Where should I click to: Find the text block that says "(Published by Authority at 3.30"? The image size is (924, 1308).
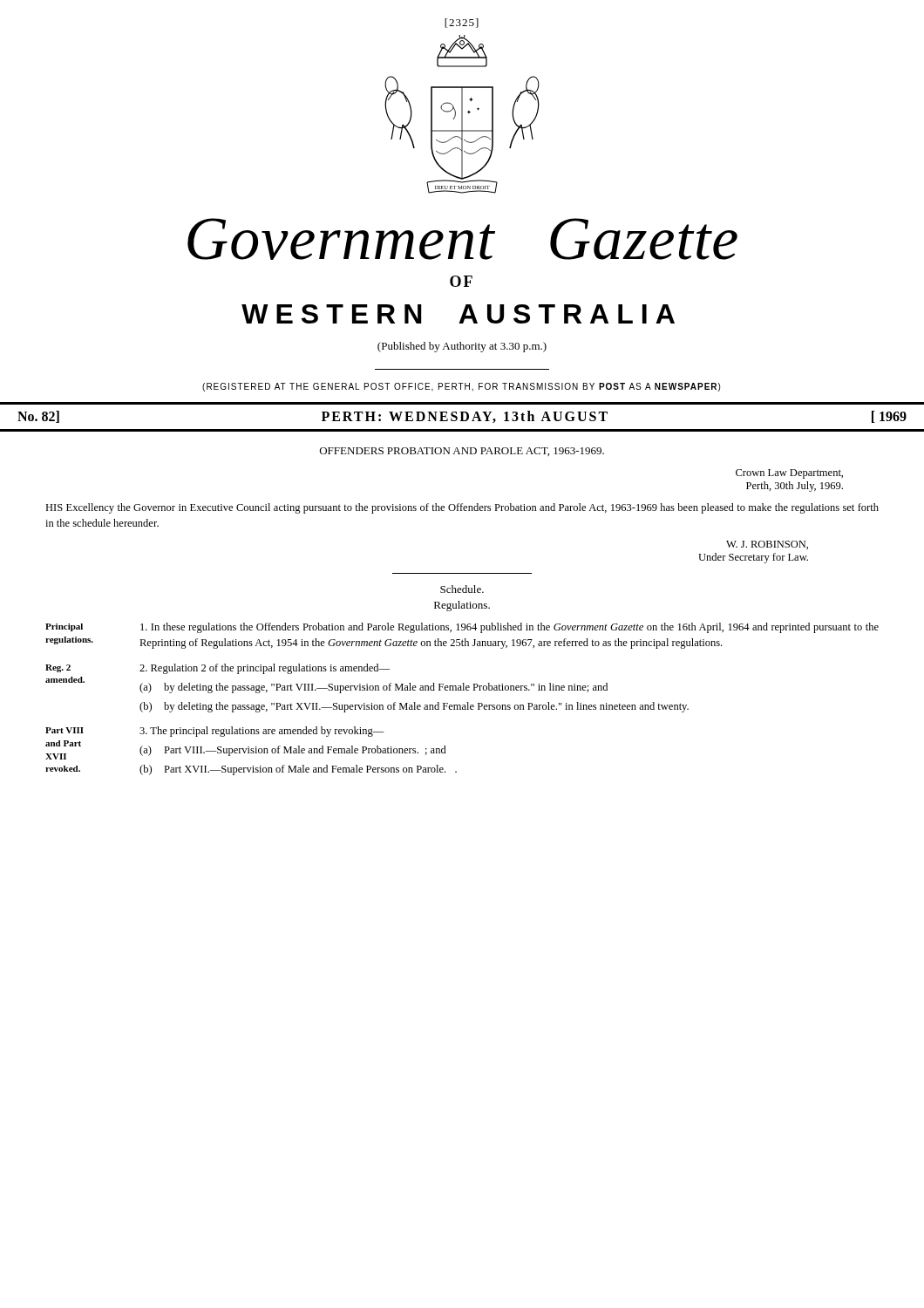point(462,346)
